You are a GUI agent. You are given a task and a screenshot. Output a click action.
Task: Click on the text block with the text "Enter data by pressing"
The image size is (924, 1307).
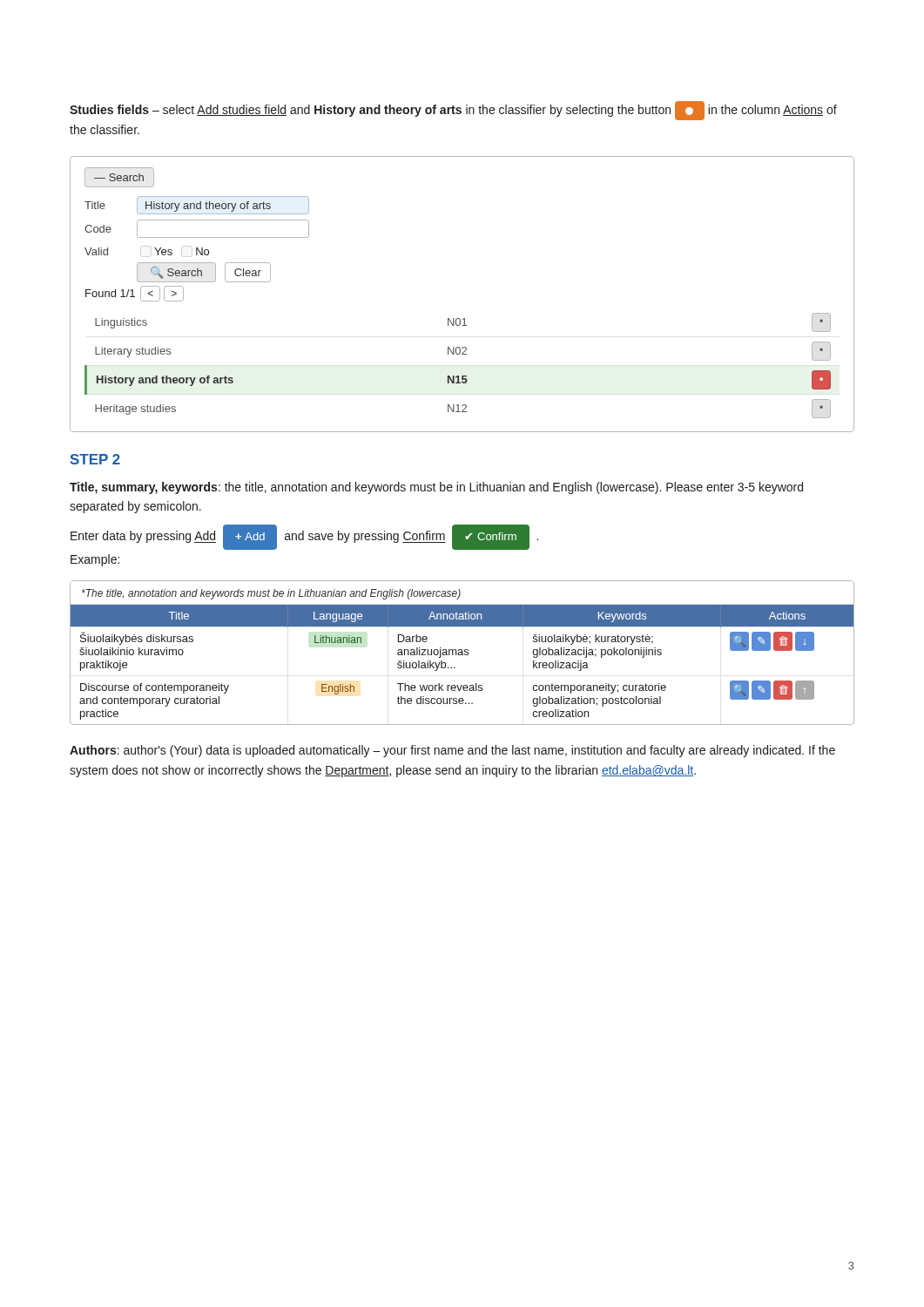[x=305, y=546]
